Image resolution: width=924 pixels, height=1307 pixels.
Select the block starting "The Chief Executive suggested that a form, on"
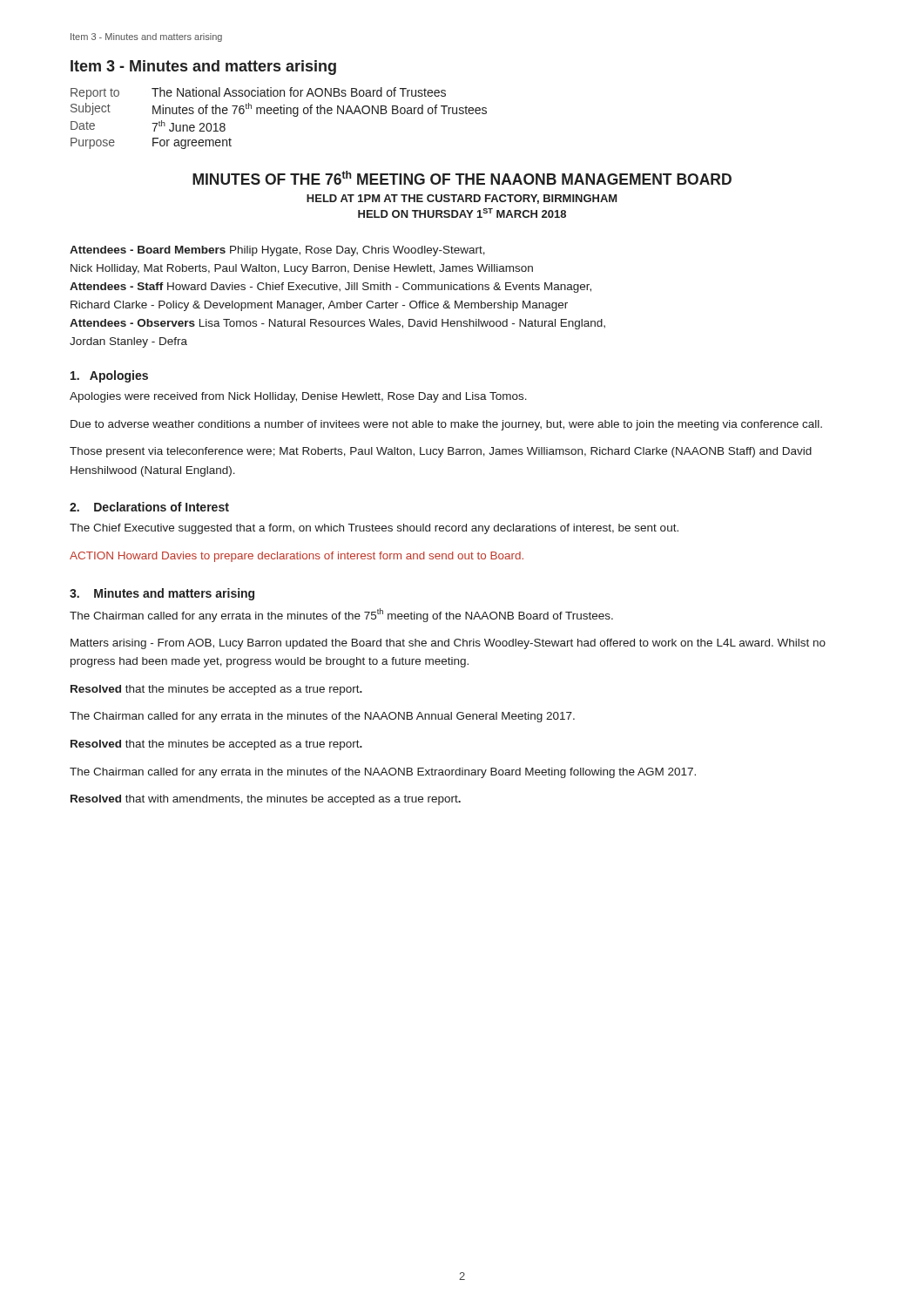375,528
